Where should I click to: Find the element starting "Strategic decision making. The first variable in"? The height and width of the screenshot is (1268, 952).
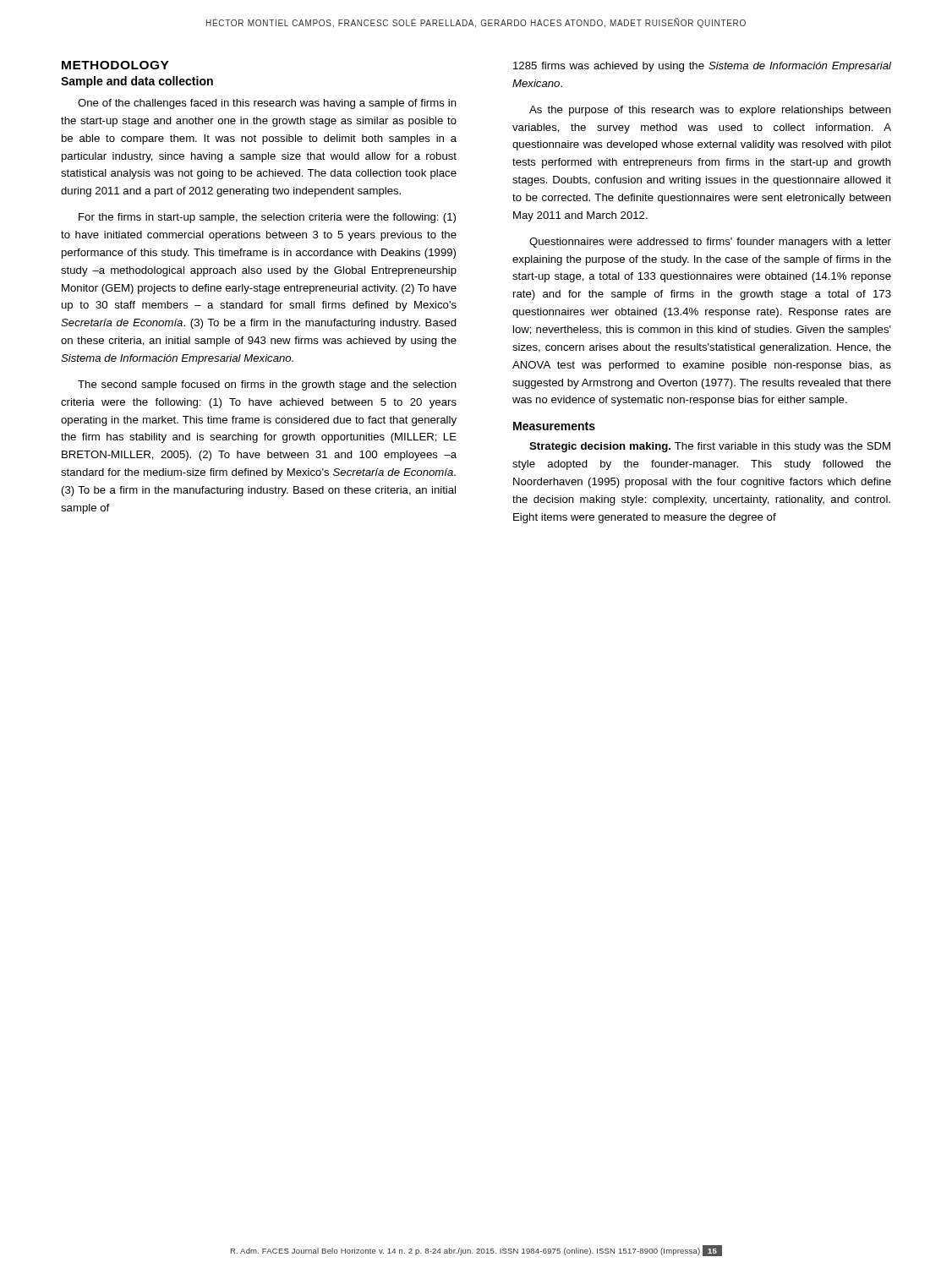(x=702, y=481)
